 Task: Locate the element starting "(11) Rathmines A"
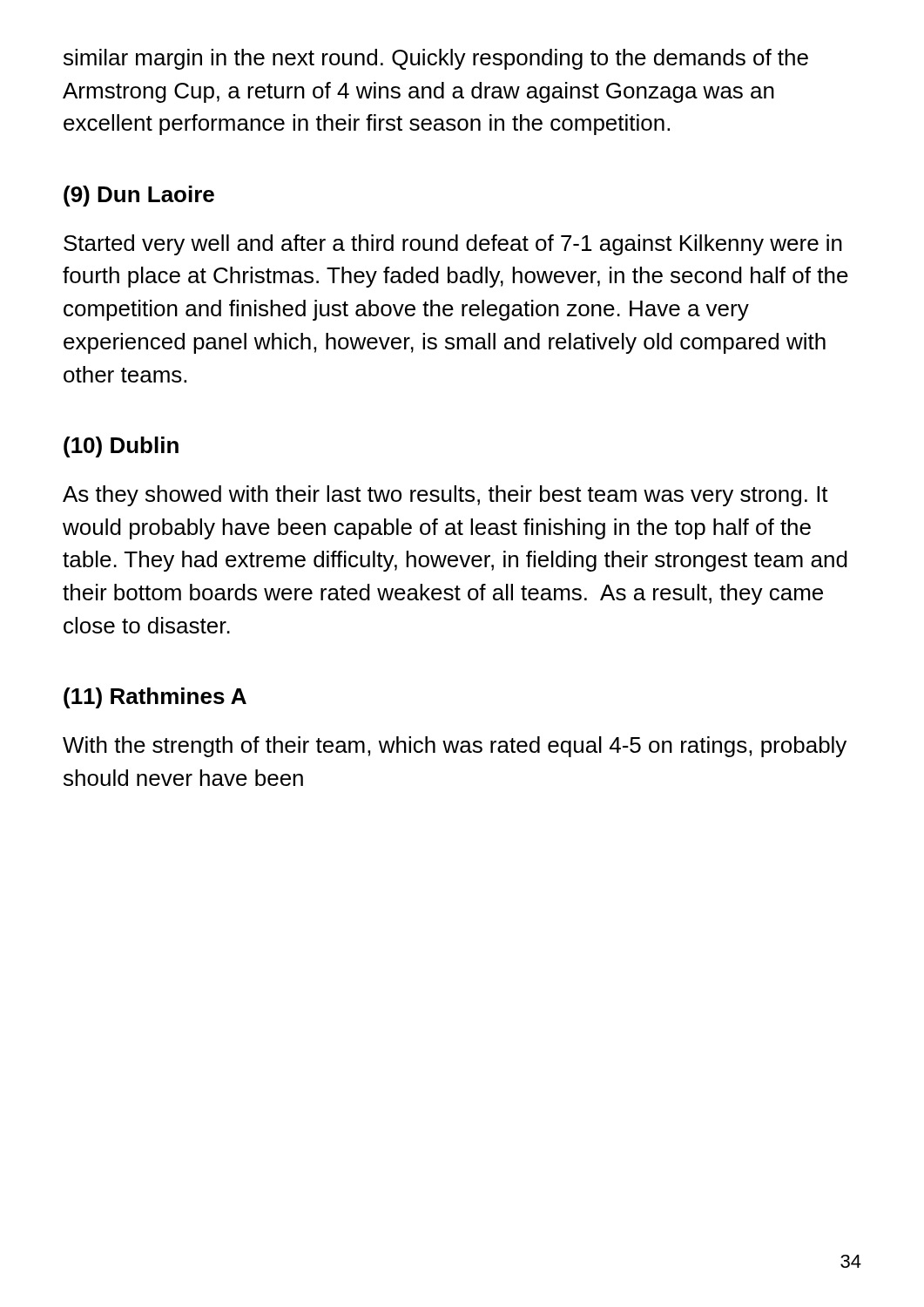click(x=155, y=697)
